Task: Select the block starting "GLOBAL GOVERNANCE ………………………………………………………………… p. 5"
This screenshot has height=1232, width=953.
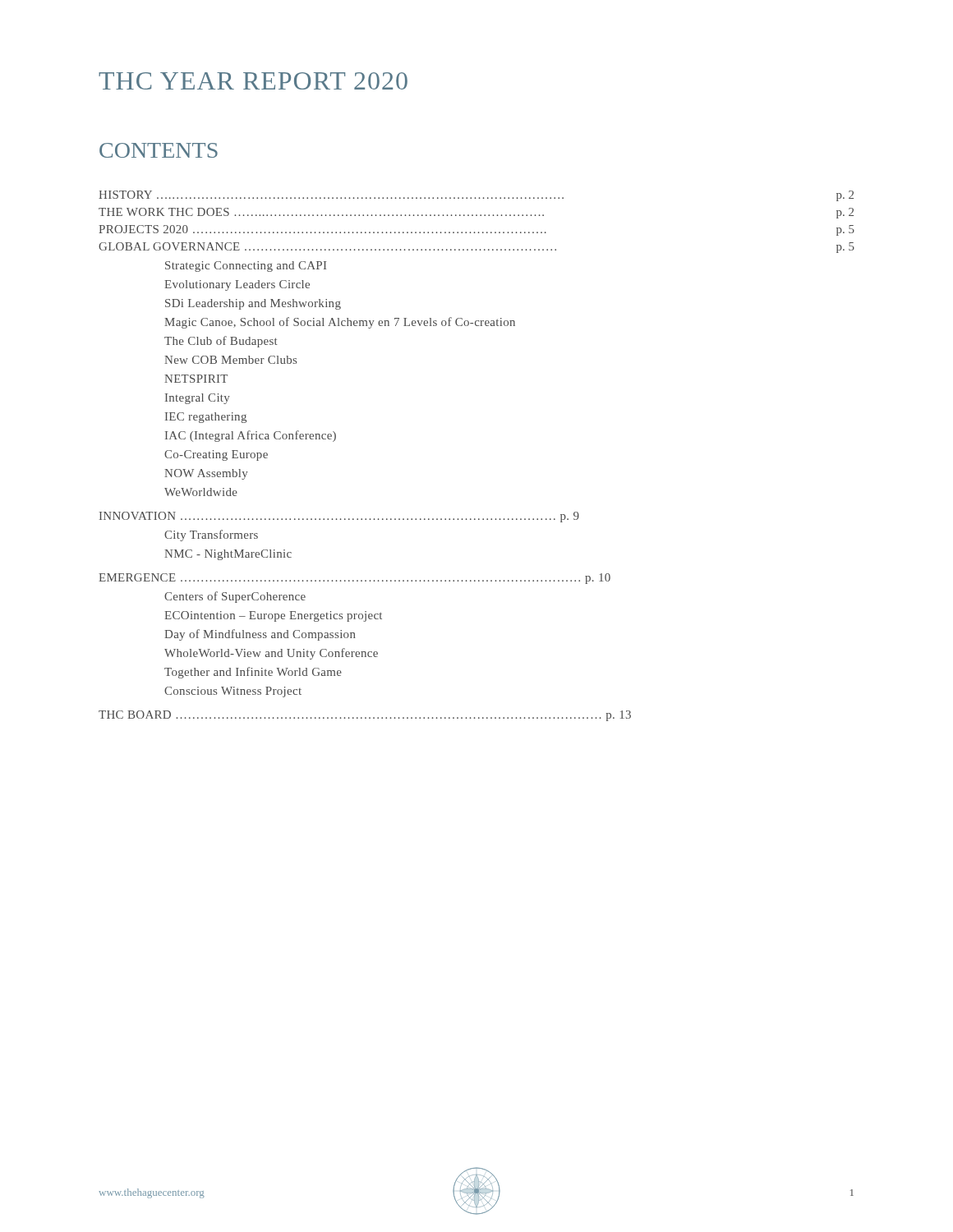Action: tap(476, 247)
